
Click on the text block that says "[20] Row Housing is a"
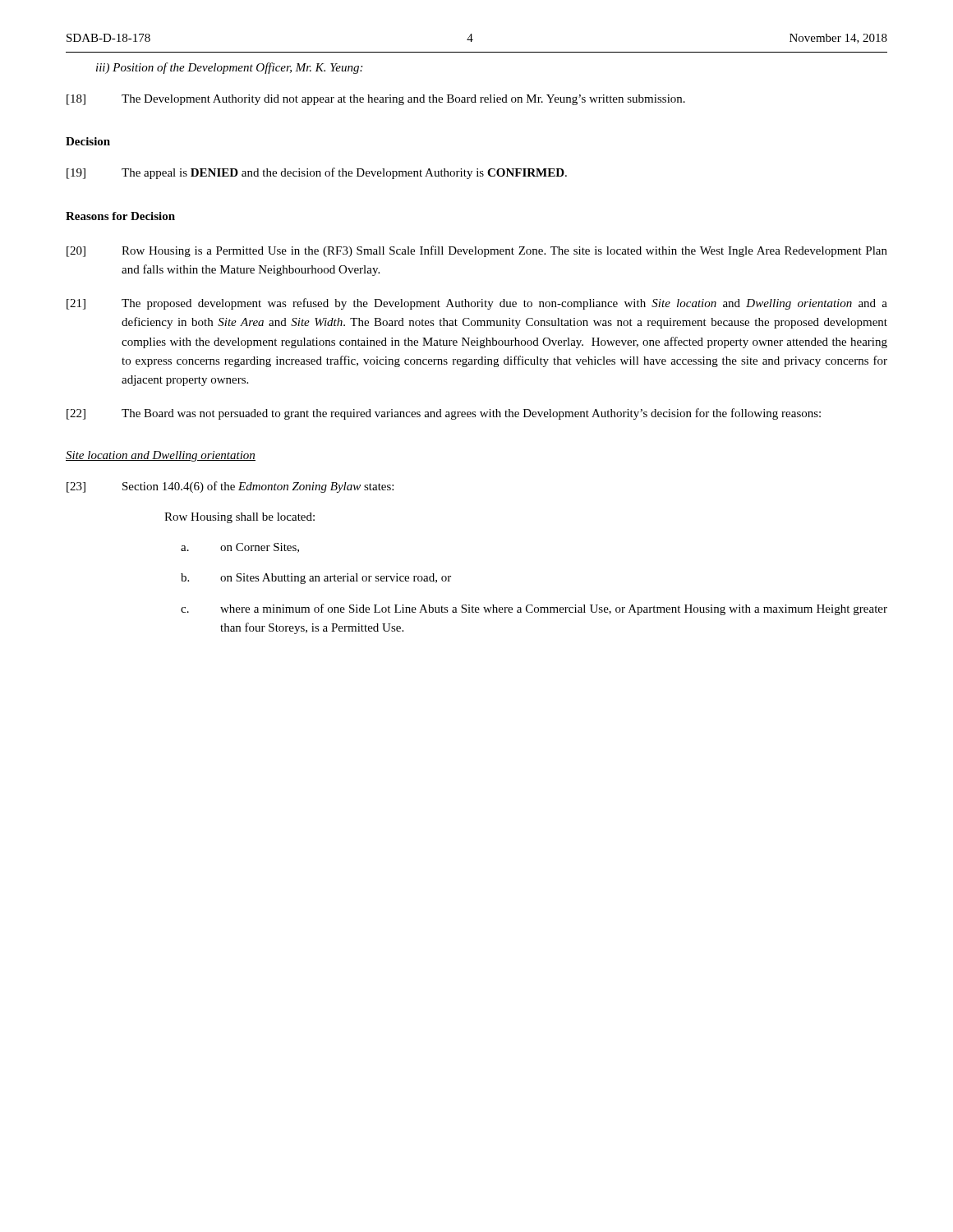click(x=476, y=260)
